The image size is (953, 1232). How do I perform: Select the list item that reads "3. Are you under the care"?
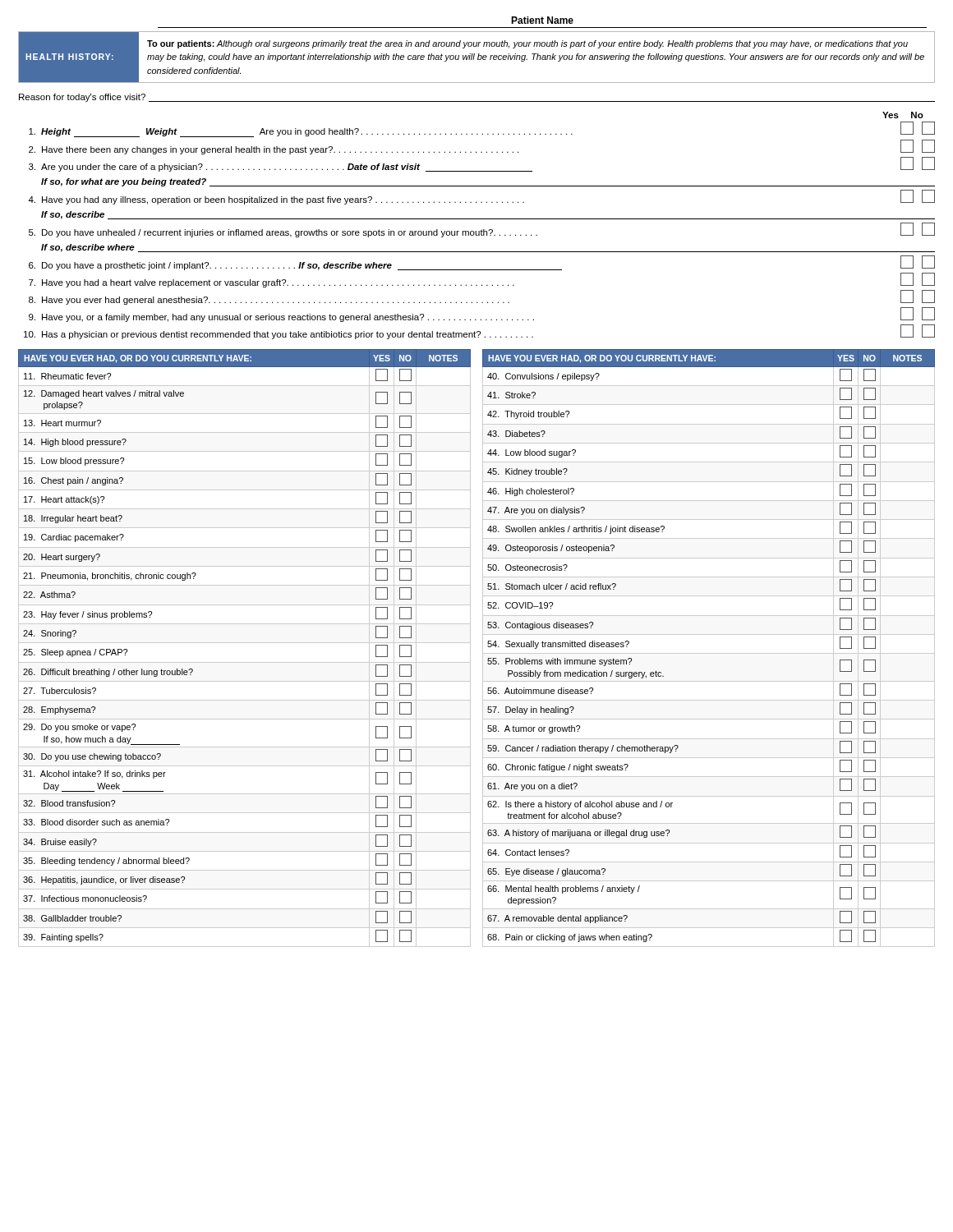coord(476,164)
